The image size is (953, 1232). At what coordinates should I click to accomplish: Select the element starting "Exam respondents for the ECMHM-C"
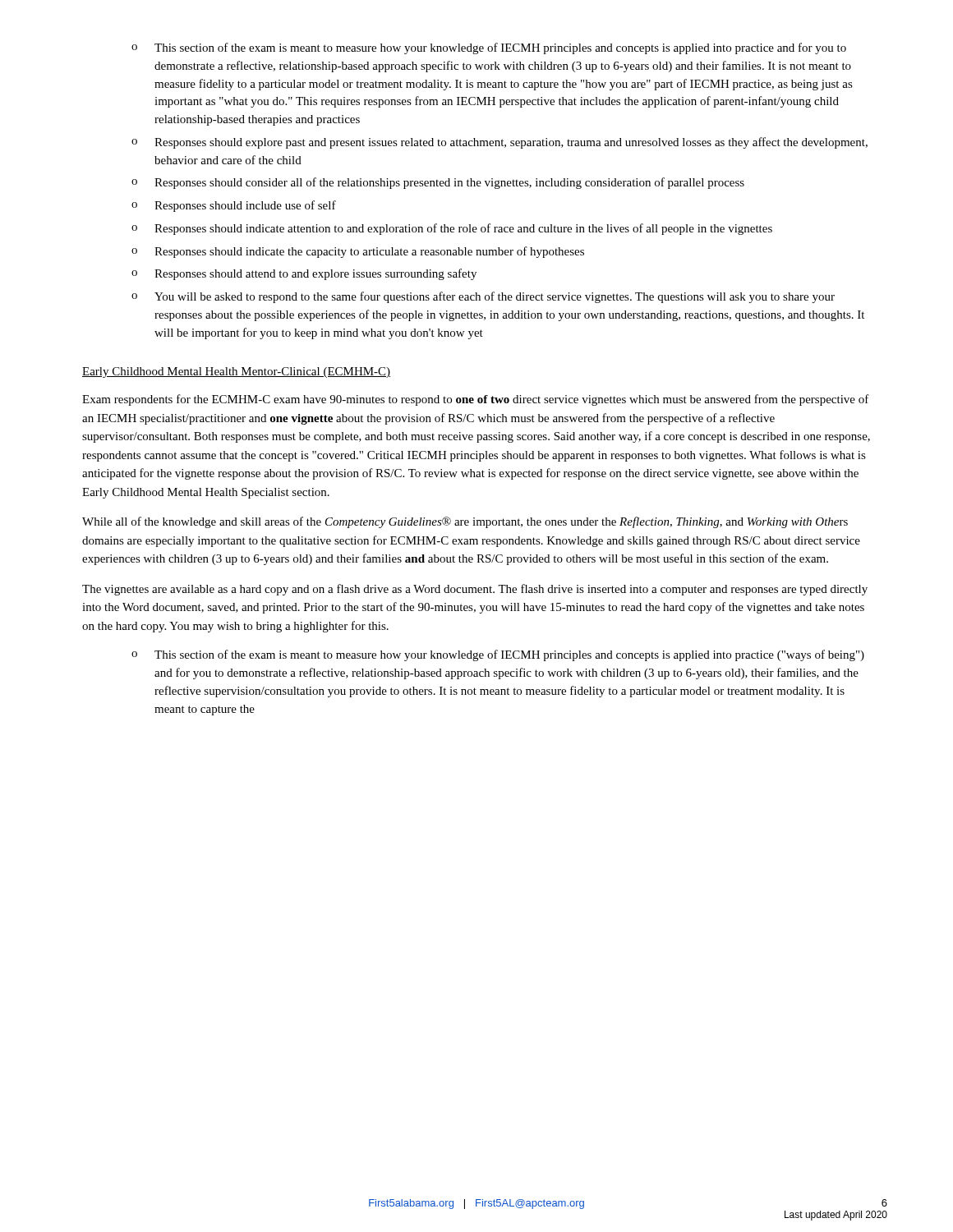pyautogui.click(x=476, y=446)
